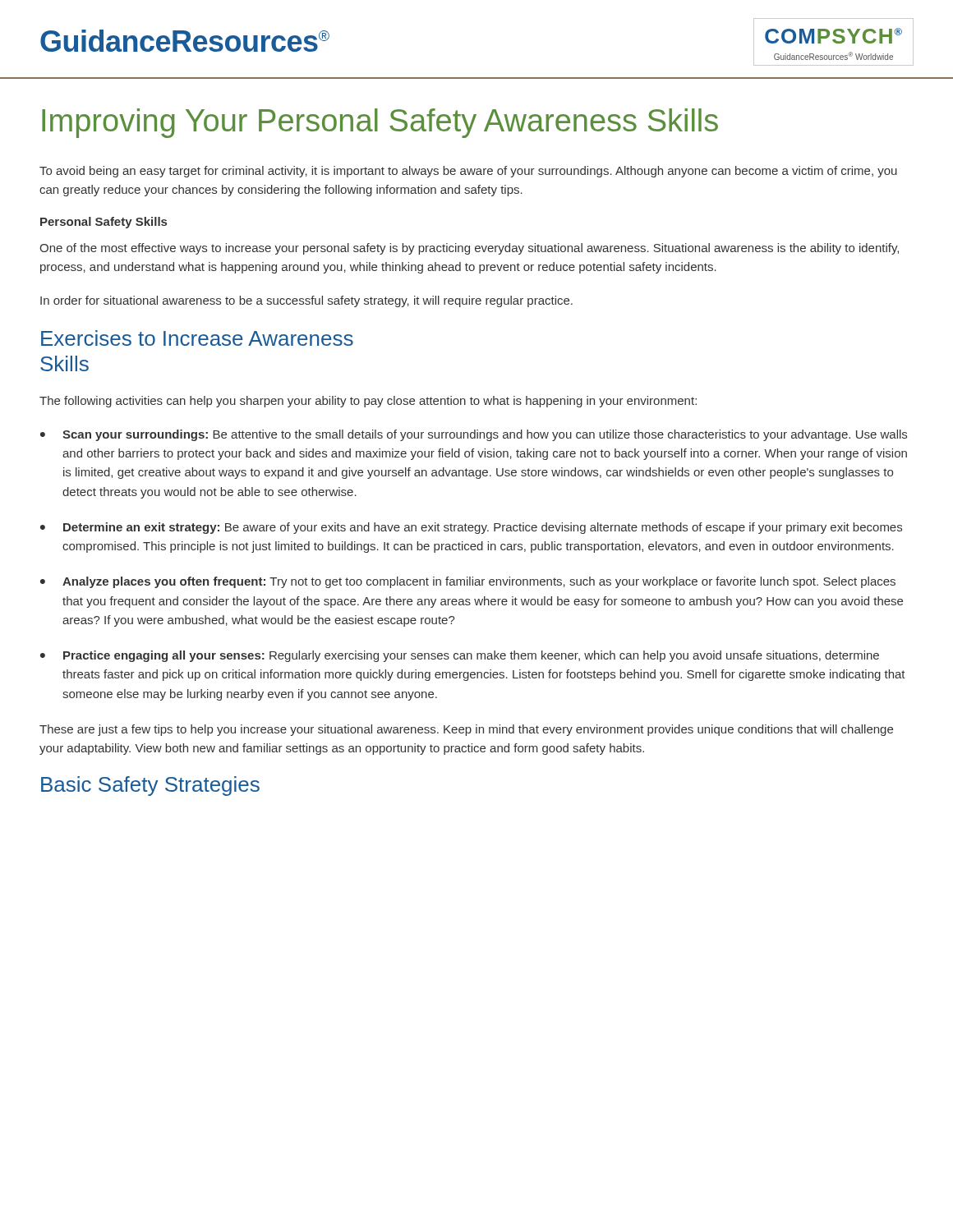Navigate to the region starting "Exercises to Increase"
Viewport: 953px width, 1232px height.
click(x=197, y=352)
